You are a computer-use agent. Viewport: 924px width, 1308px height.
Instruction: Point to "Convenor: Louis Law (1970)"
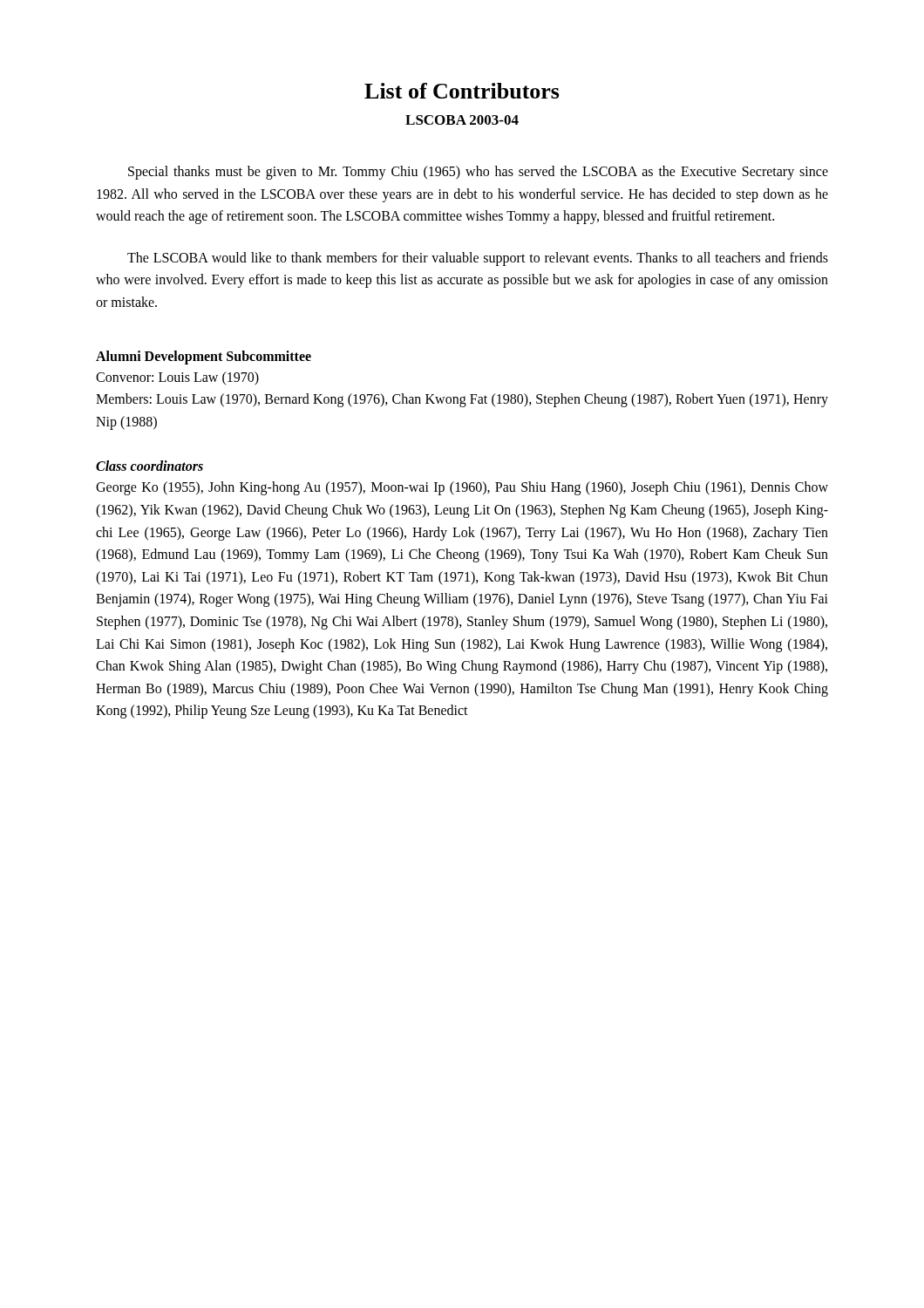[177, 377]
